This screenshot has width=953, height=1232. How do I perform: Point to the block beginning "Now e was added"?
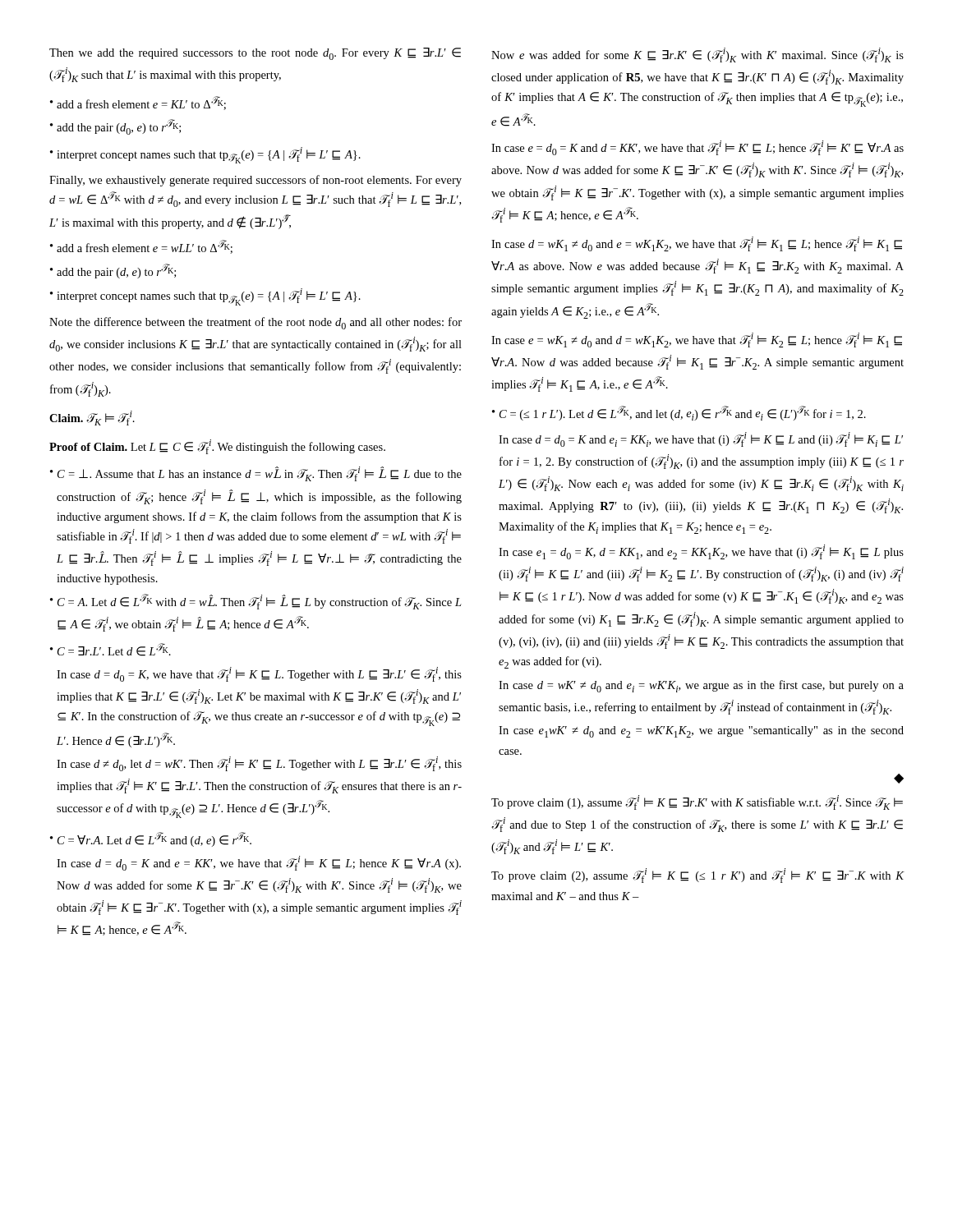point(697,55)
